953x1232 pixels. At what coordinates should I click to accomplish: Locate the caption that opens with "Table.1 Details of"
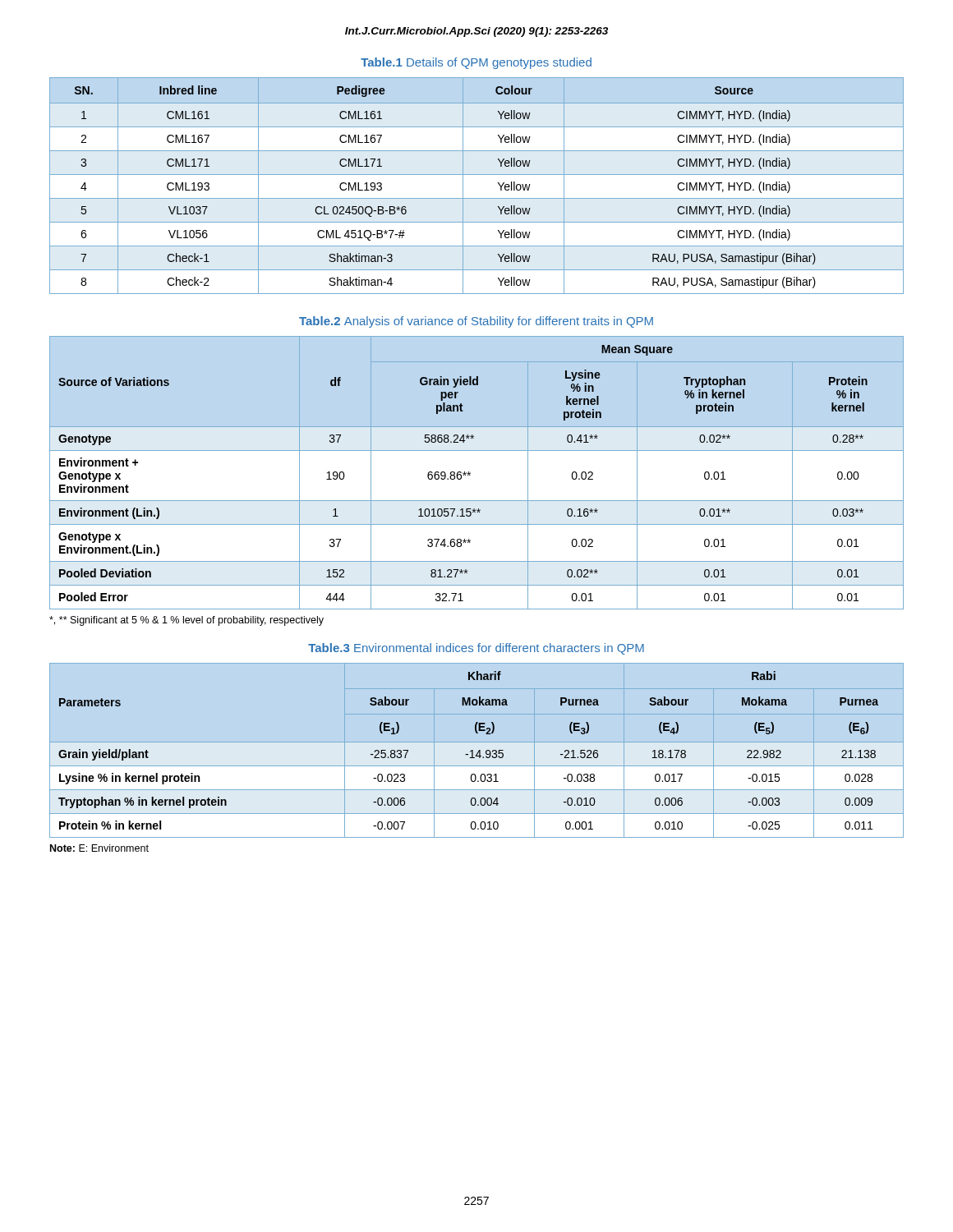476,62
